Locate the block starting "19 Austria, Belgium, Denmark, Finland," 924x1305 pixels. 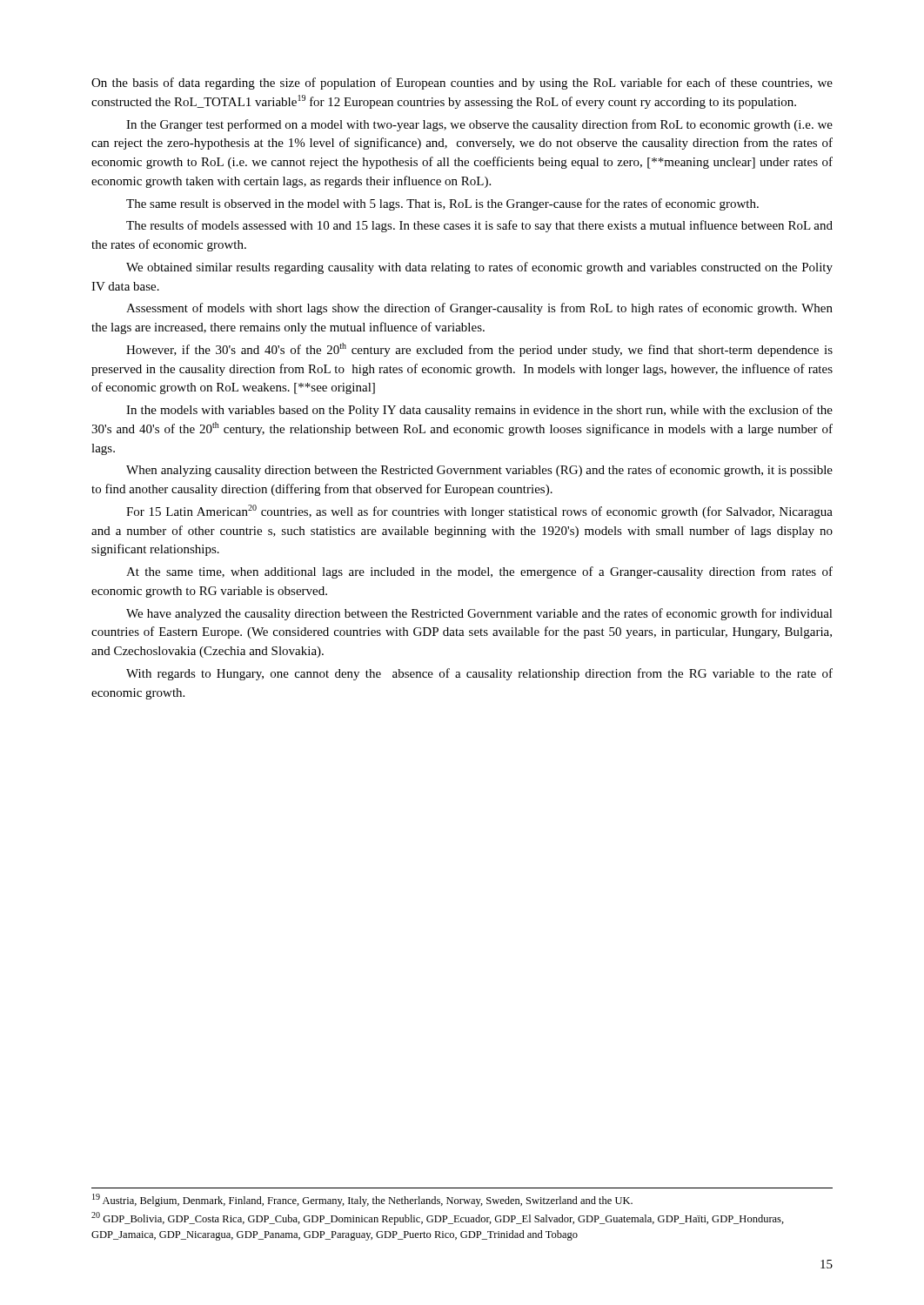(x=362, y=1200)
